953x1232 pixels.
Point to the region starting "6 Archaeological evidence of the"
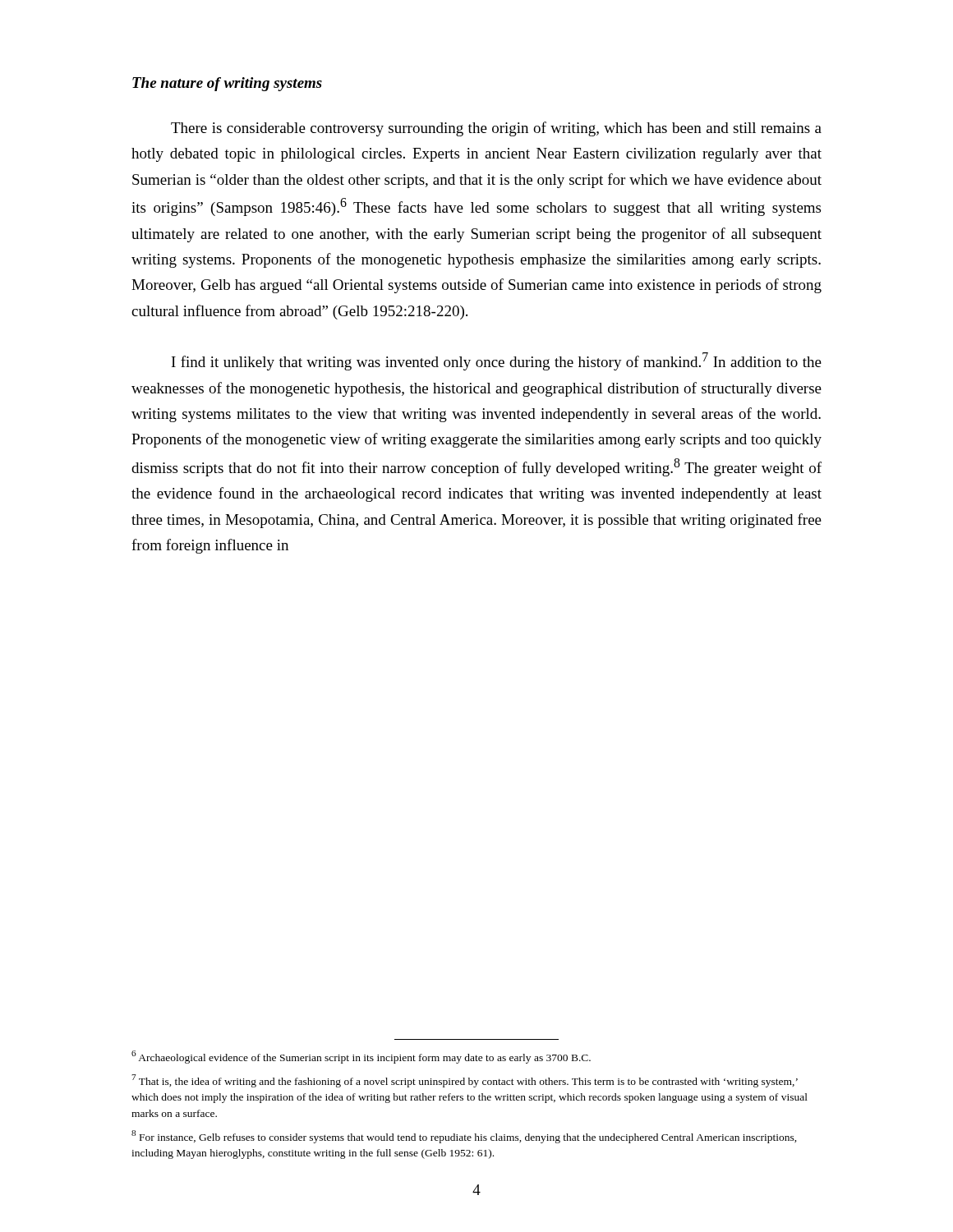(x=361, y=1056)
